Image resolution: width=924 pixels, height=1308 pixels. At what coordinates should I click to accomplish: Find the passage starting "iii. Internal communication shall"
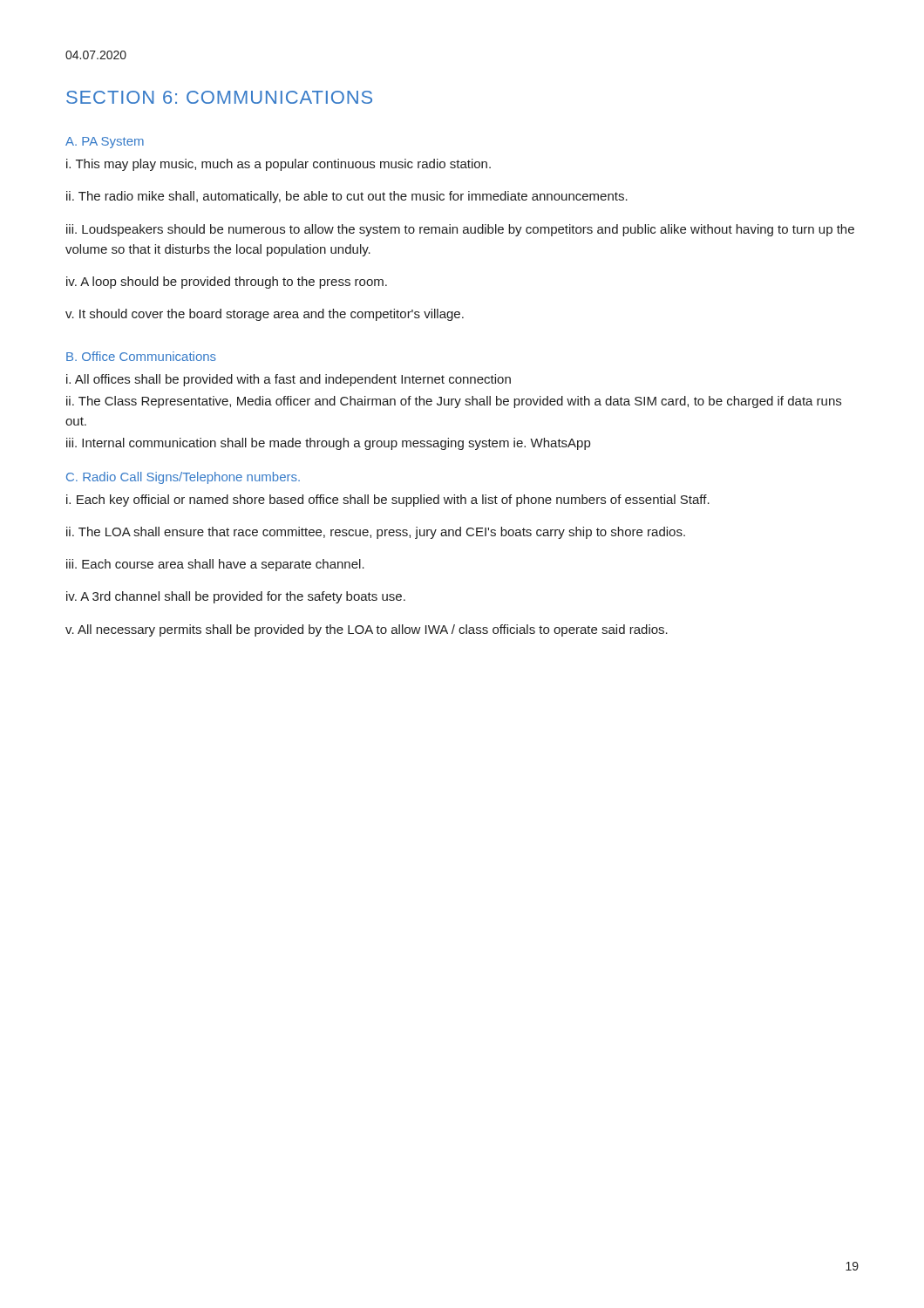click(328, 443)
